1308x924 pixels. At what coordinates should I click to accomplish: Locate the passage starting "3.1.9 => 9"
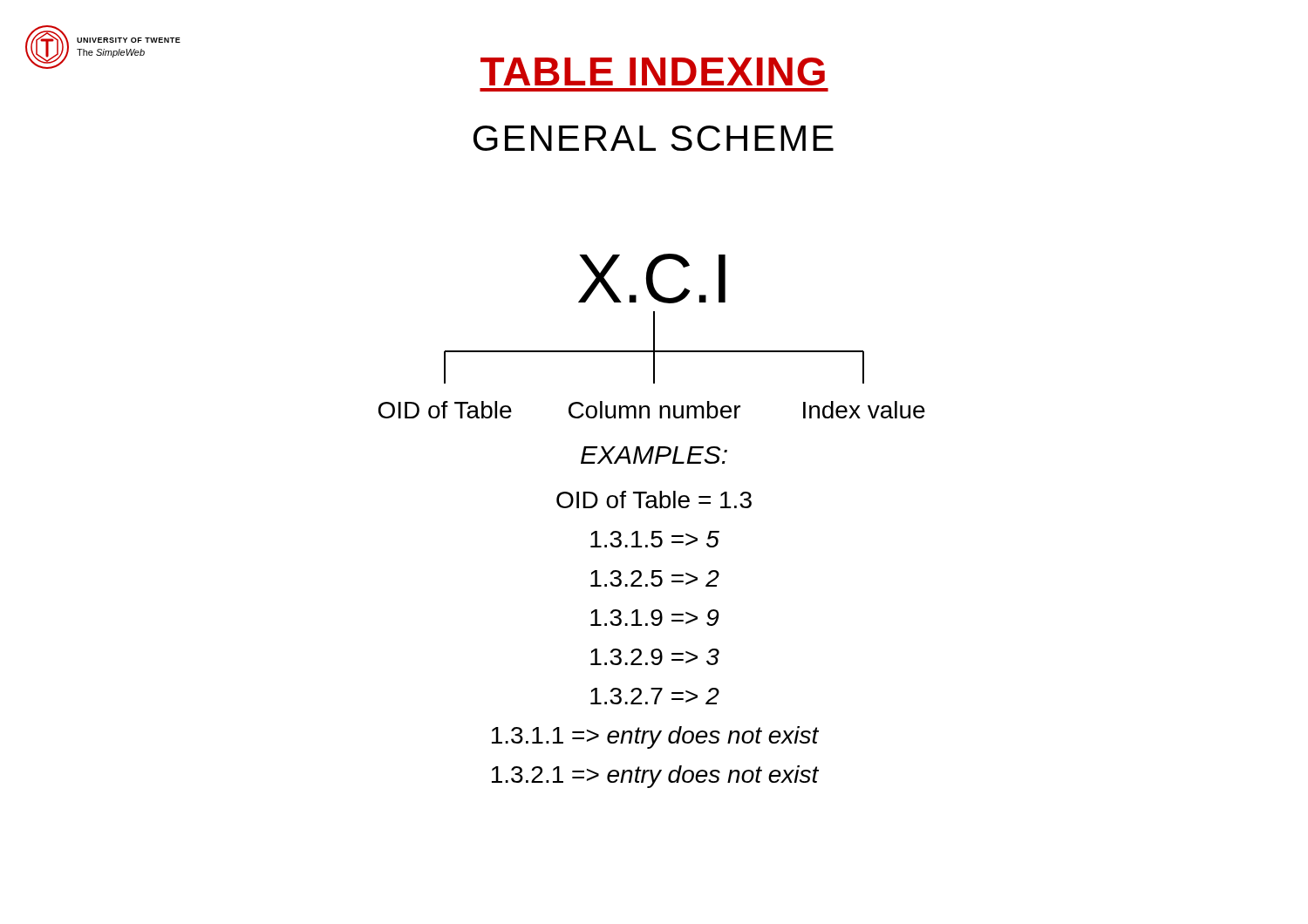654,618
